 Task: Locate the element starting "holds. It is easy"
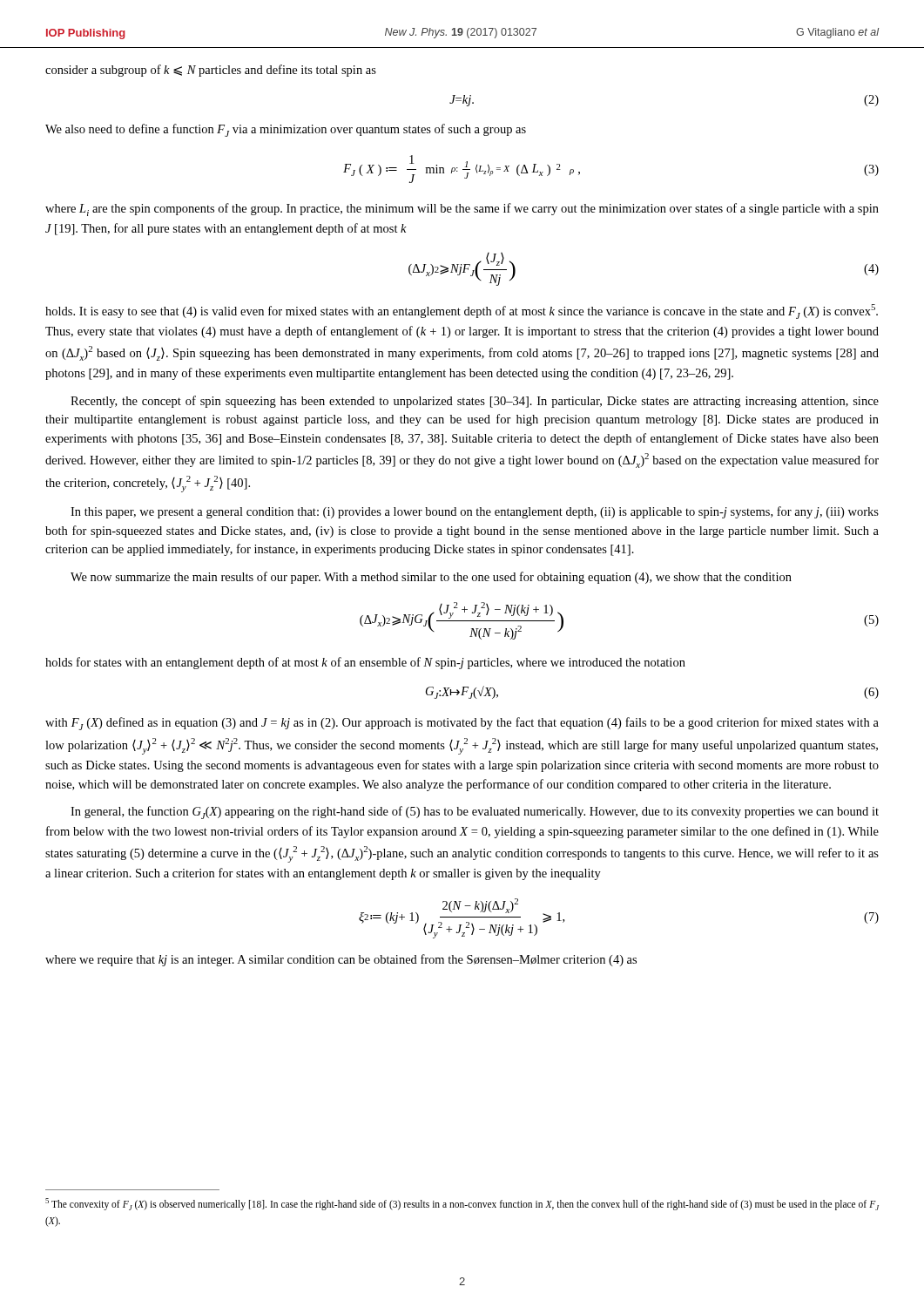tap(462, 444)
